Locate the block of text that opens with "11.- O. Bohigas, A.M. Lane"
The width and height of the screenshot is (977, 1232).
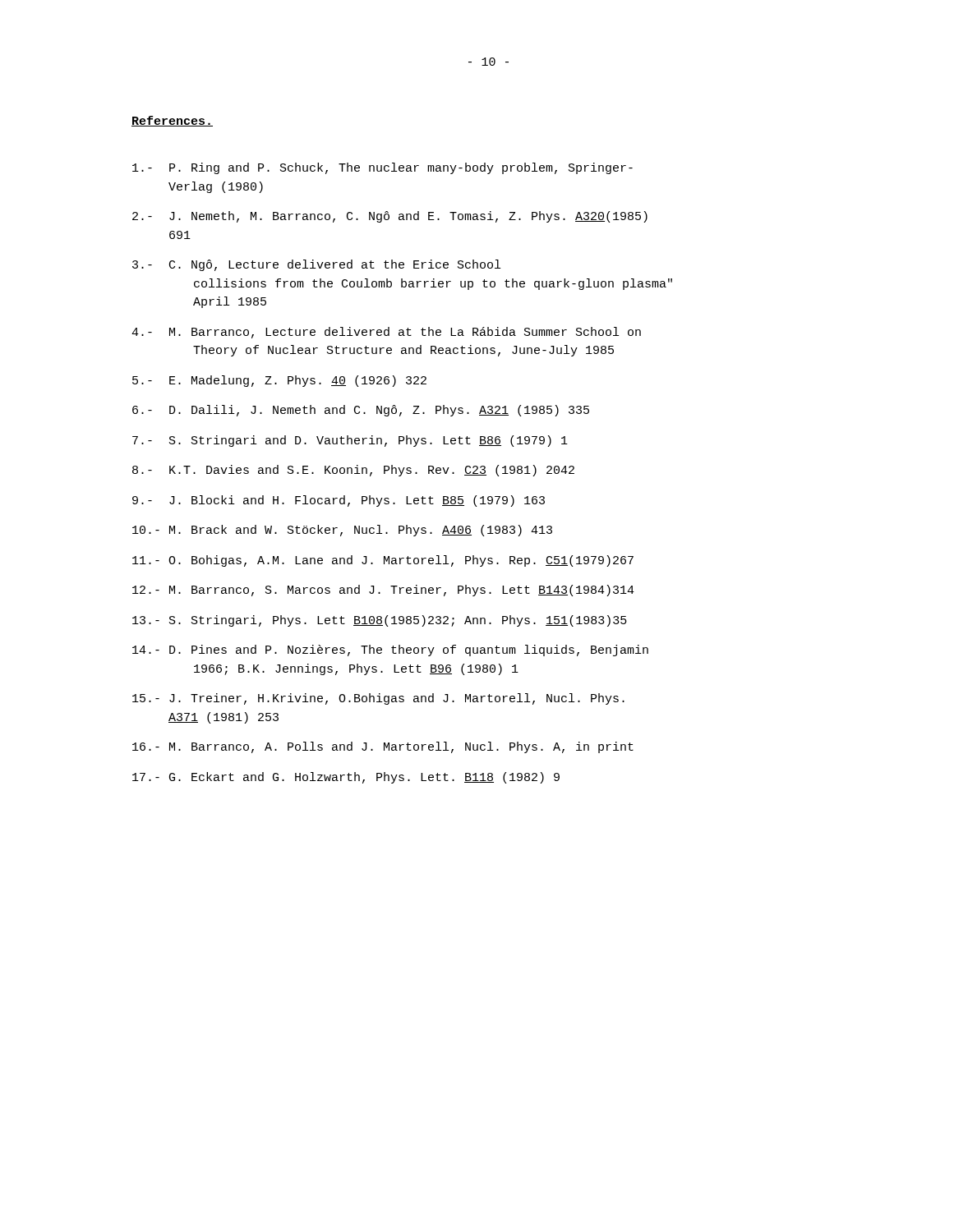[383, 562]
